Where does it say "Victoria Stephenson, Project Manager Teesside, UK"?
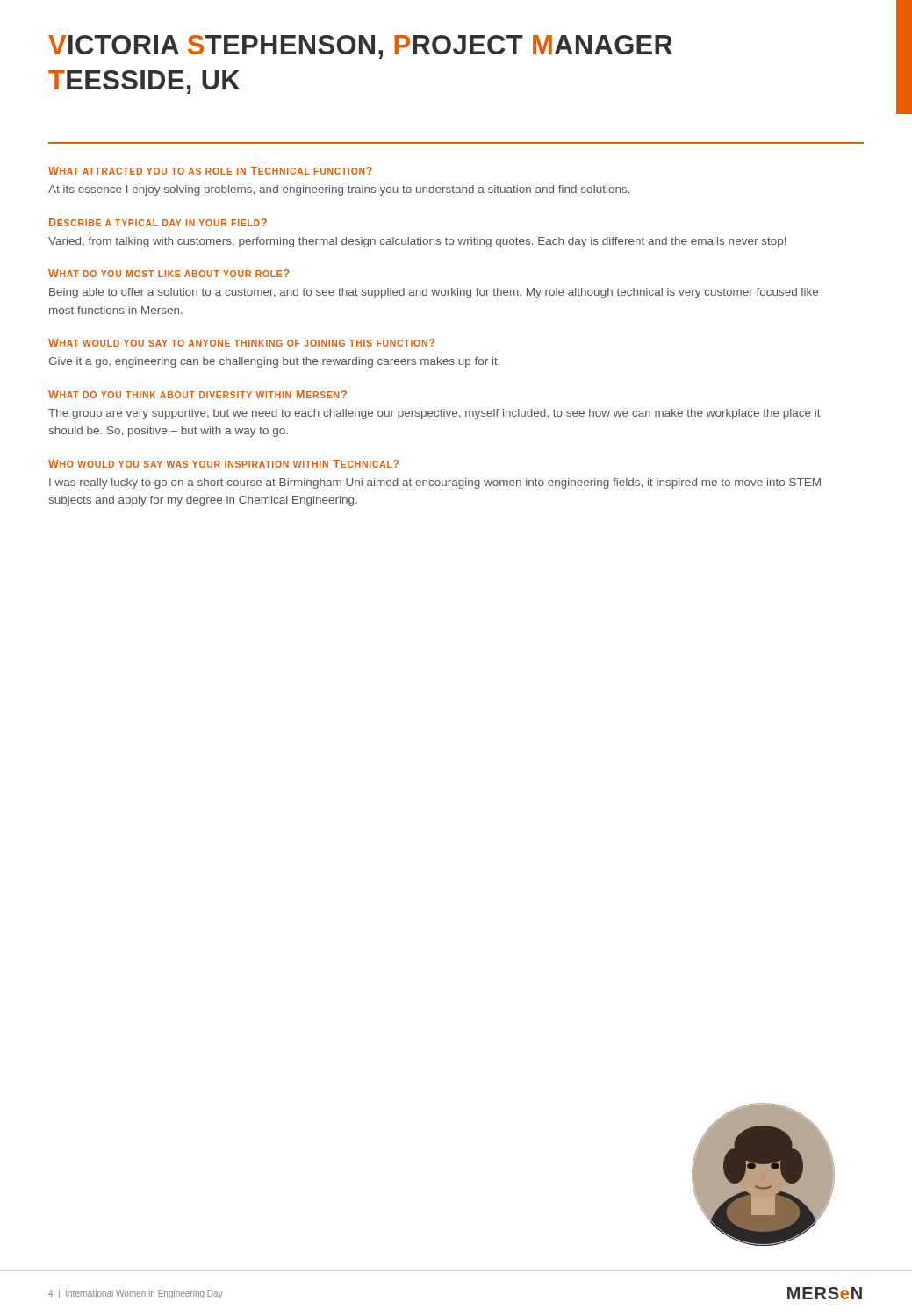This screenshot has height=1316, width=912. tap(382, 63)
